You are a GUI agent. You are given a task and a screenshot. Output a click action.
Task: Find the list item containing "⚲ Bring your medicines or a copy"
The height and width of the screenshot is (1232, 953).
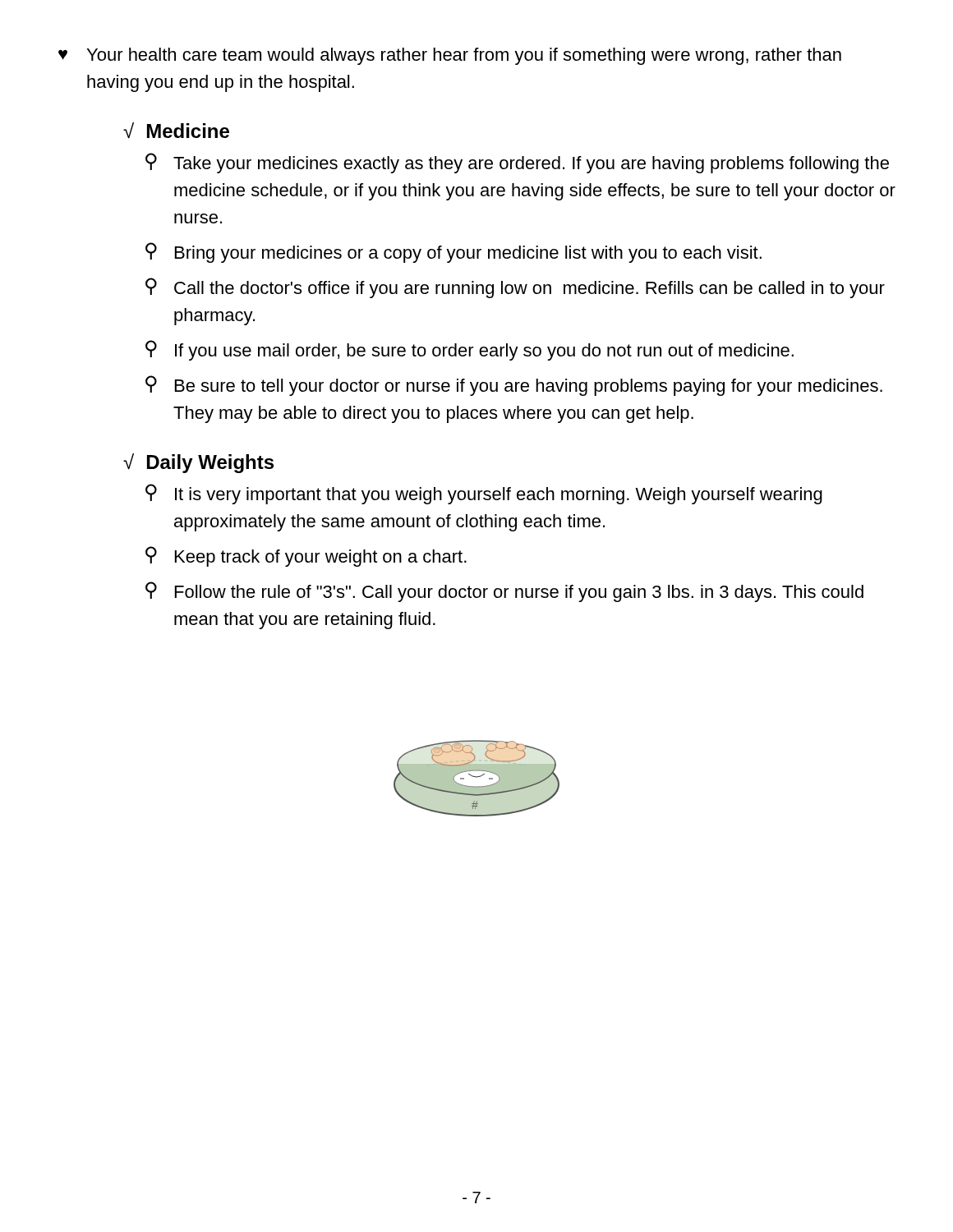[453, 253]
